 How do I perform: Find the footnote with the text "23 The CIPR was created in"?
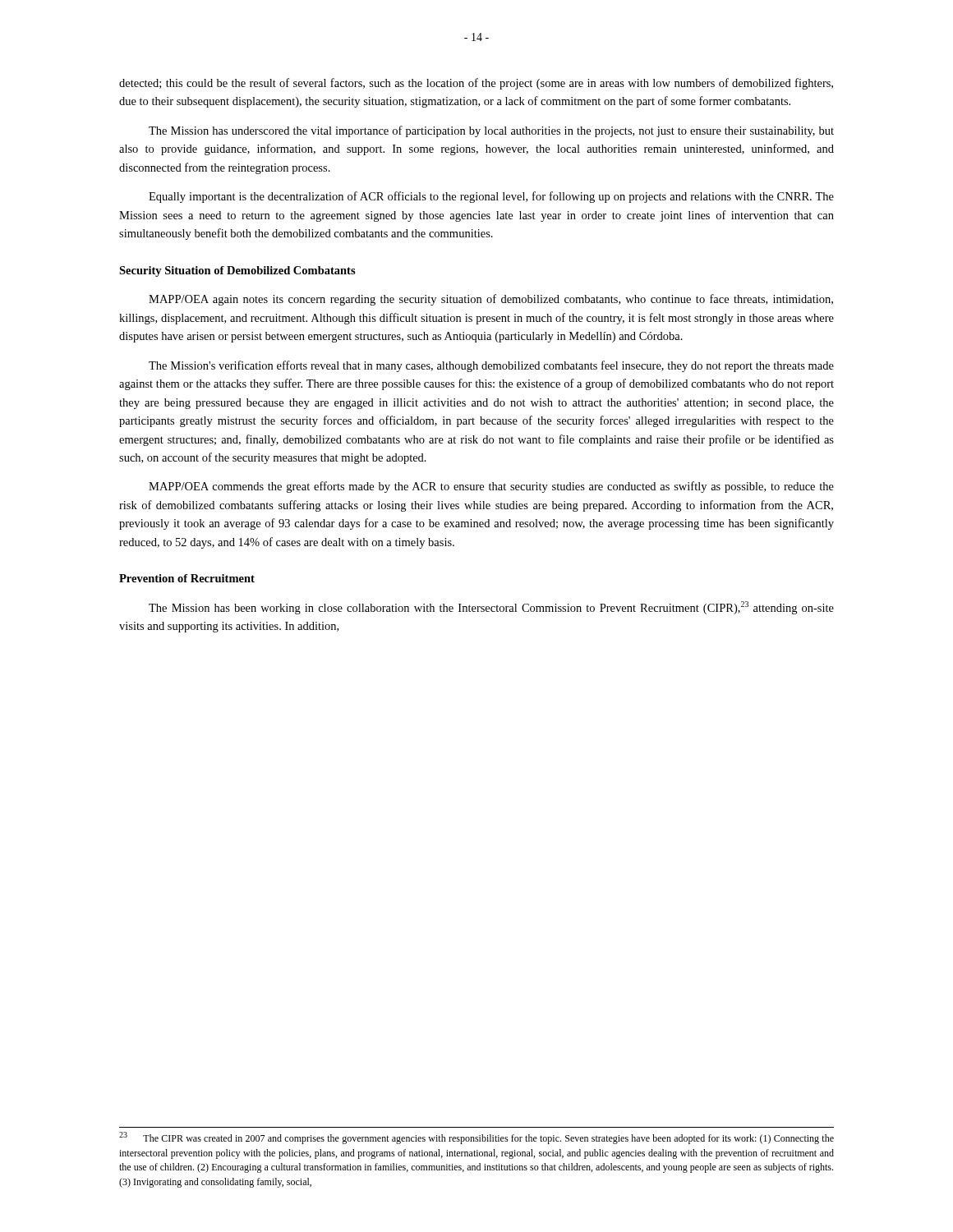[476, 1160]
